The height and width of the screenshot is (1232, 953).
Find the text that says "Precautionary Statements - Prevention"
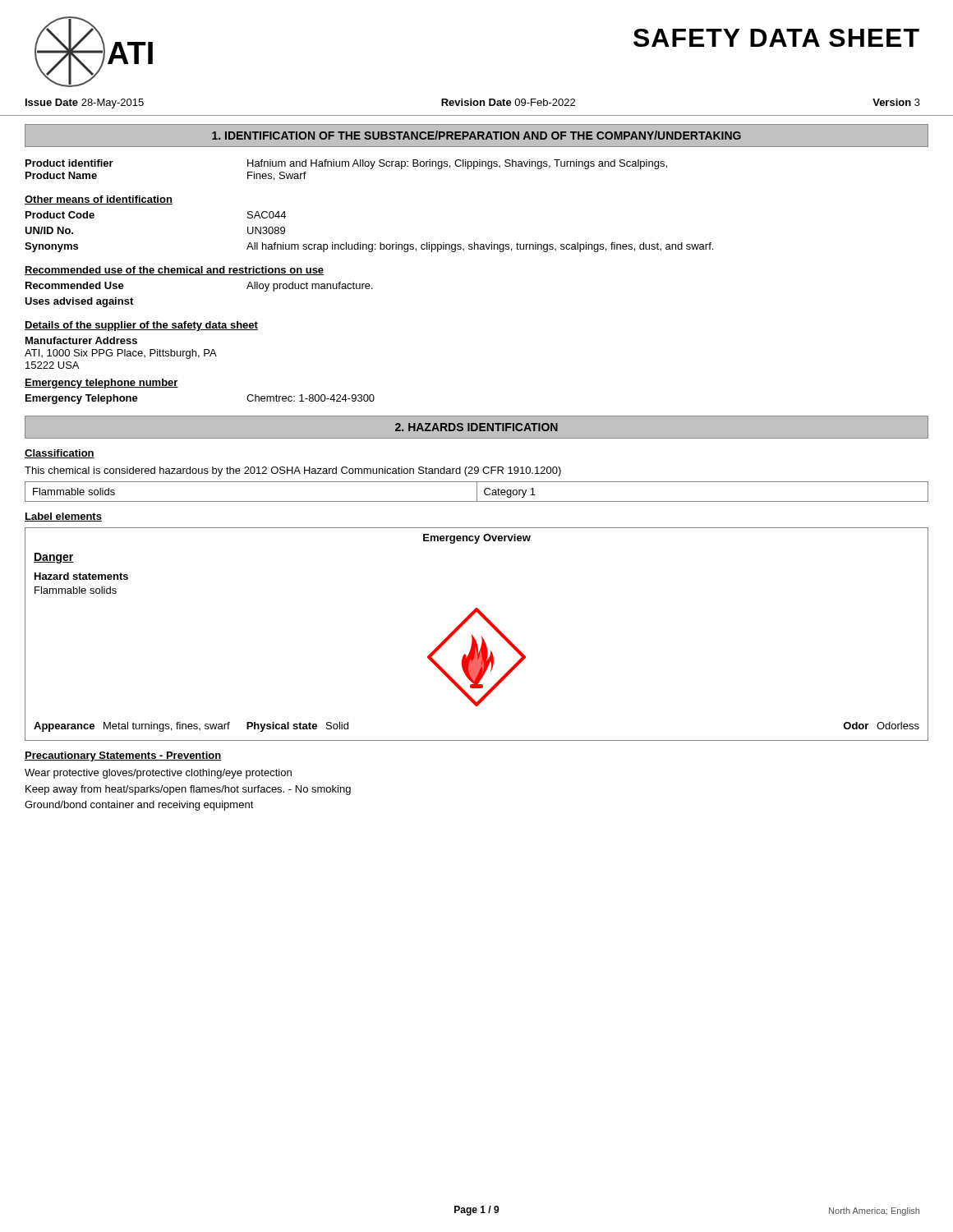(x=123, y=755)
